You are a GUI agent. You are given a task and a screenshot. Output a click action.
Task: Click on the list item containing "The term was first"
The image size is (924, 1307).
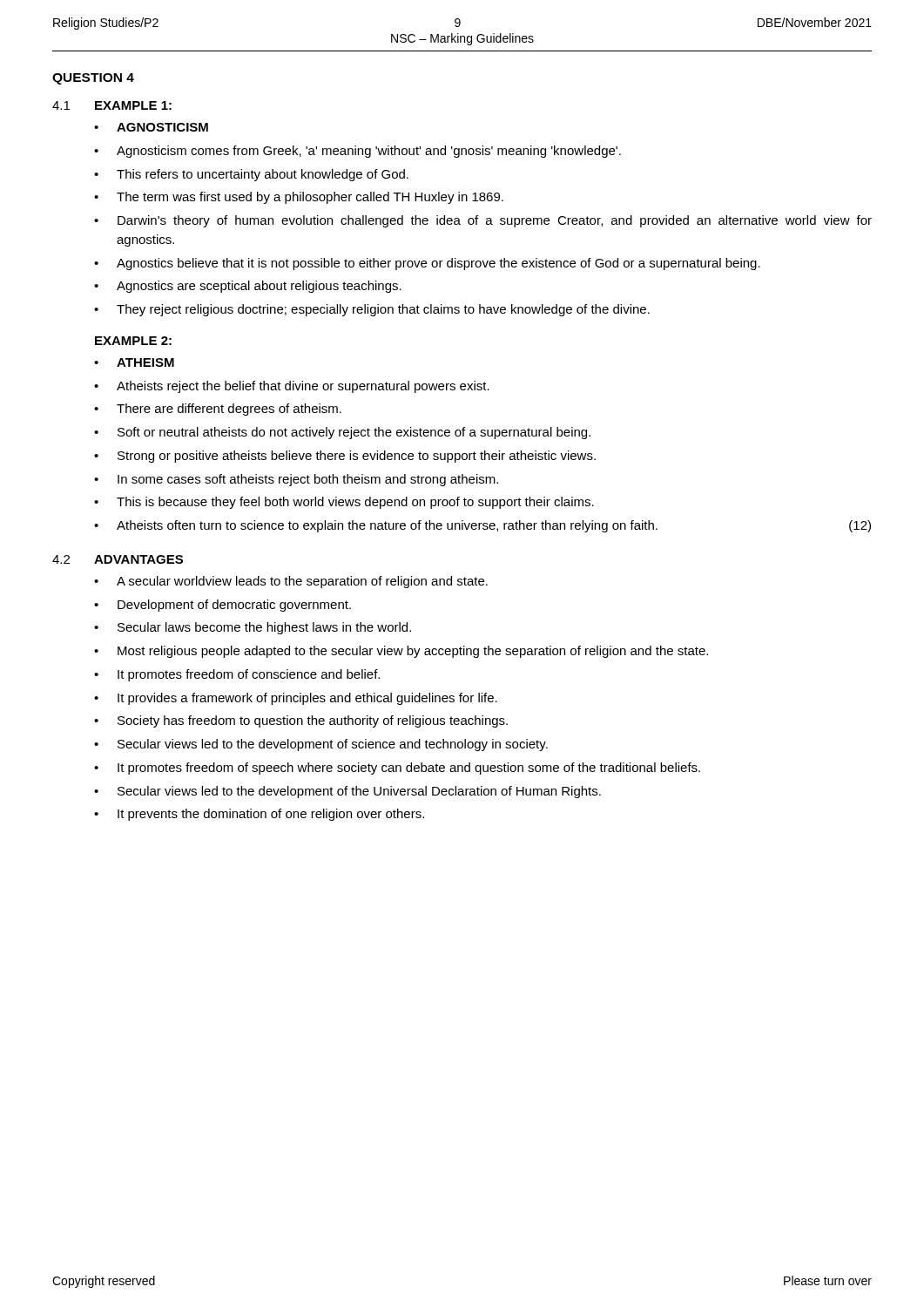(x=310, y=197)
